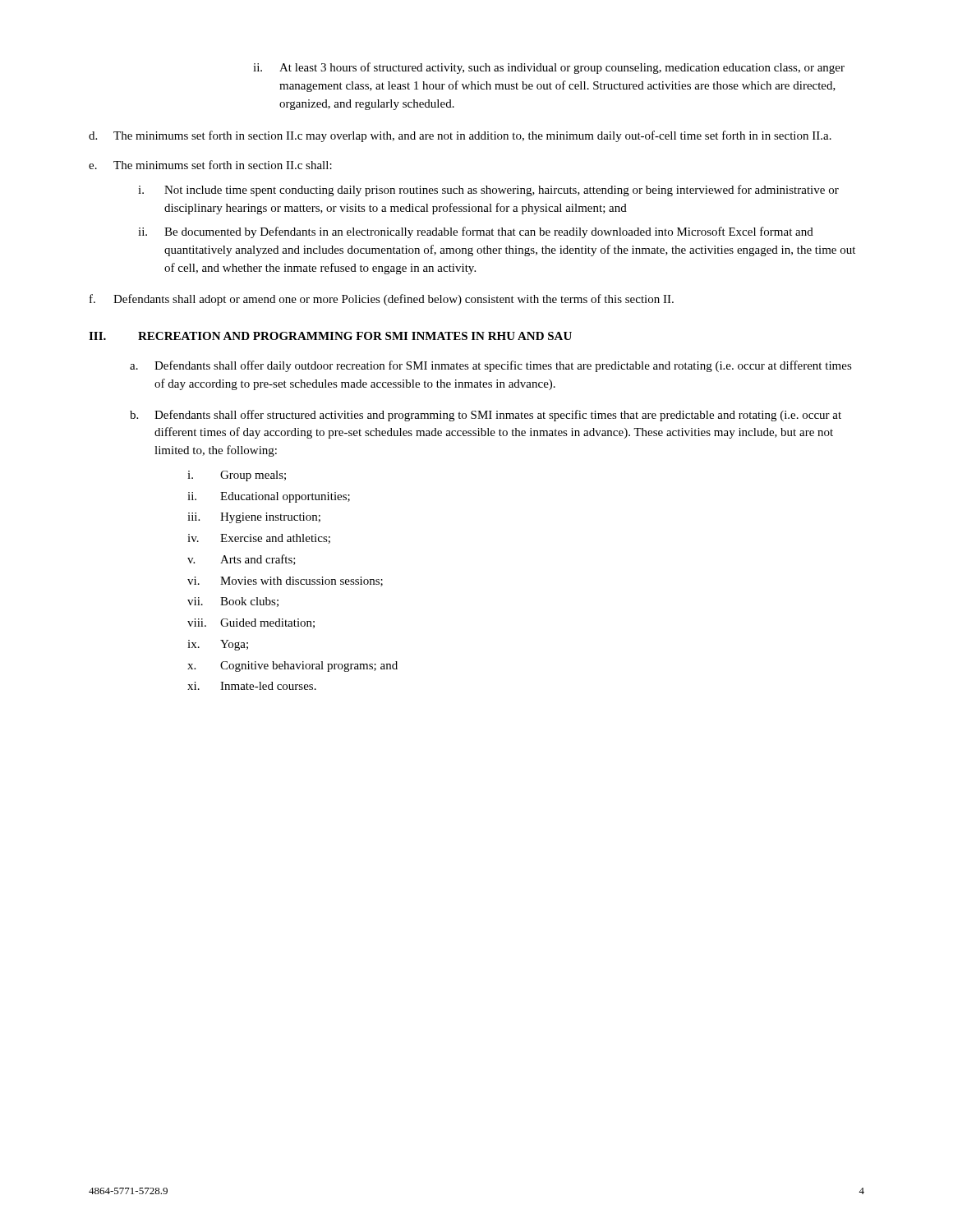Find the list item with the text "ii. Be documented by Defendants in an"

click(x=501, y=250)
